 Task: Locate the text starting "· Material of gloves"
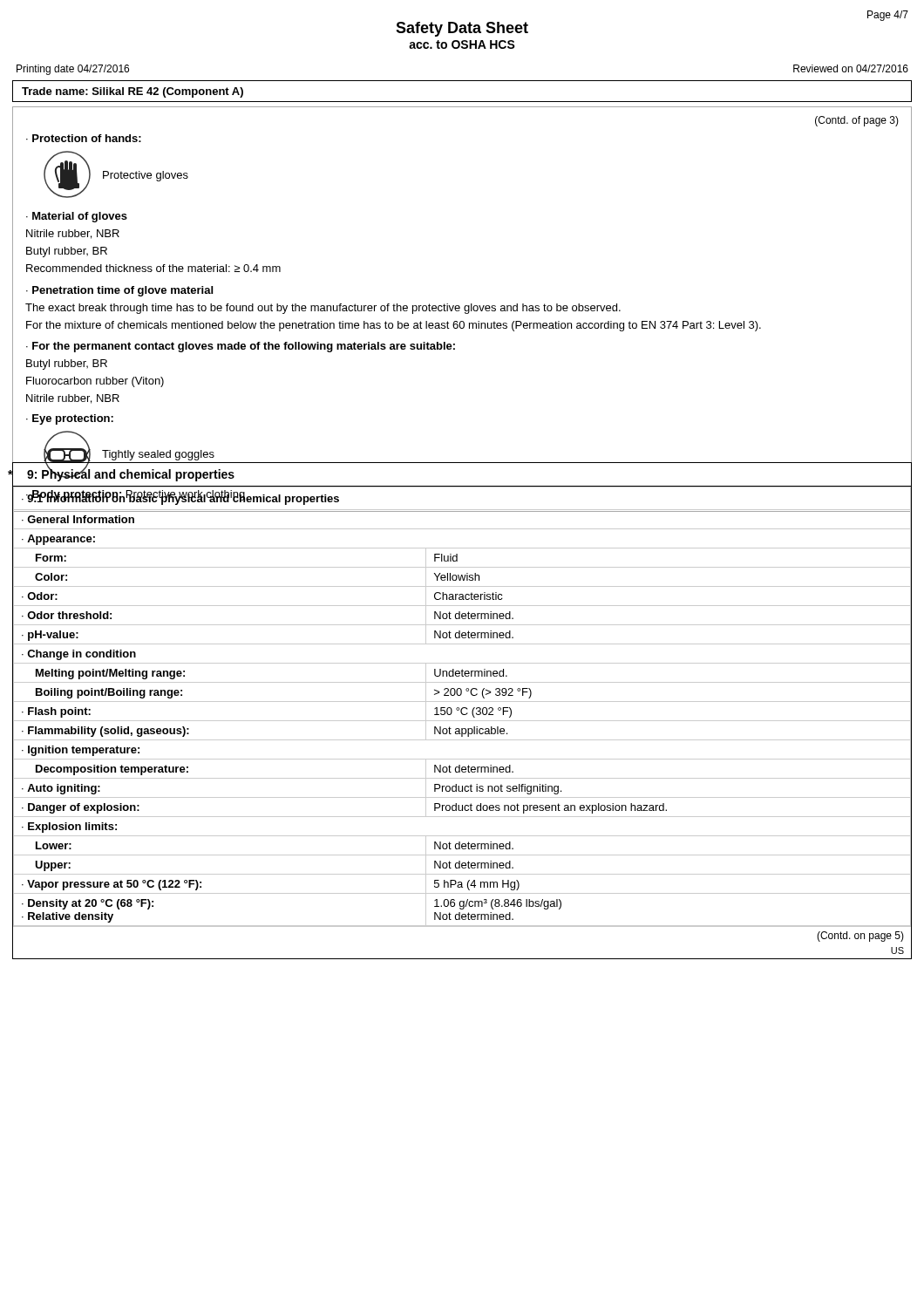tap(77, 217)
